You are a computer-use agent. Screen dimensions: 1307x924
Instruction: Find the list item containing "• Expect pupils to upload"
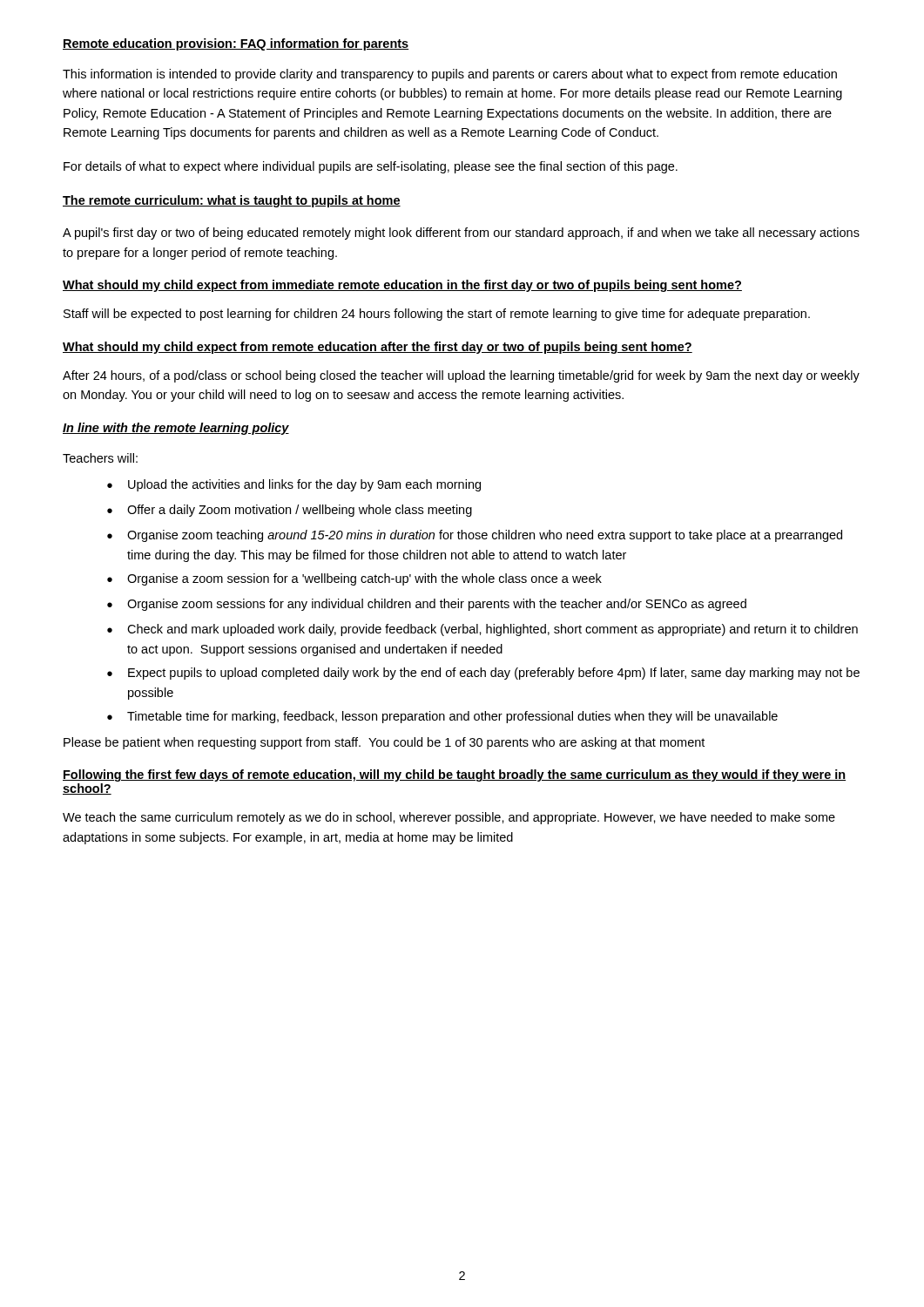[479, 683]
